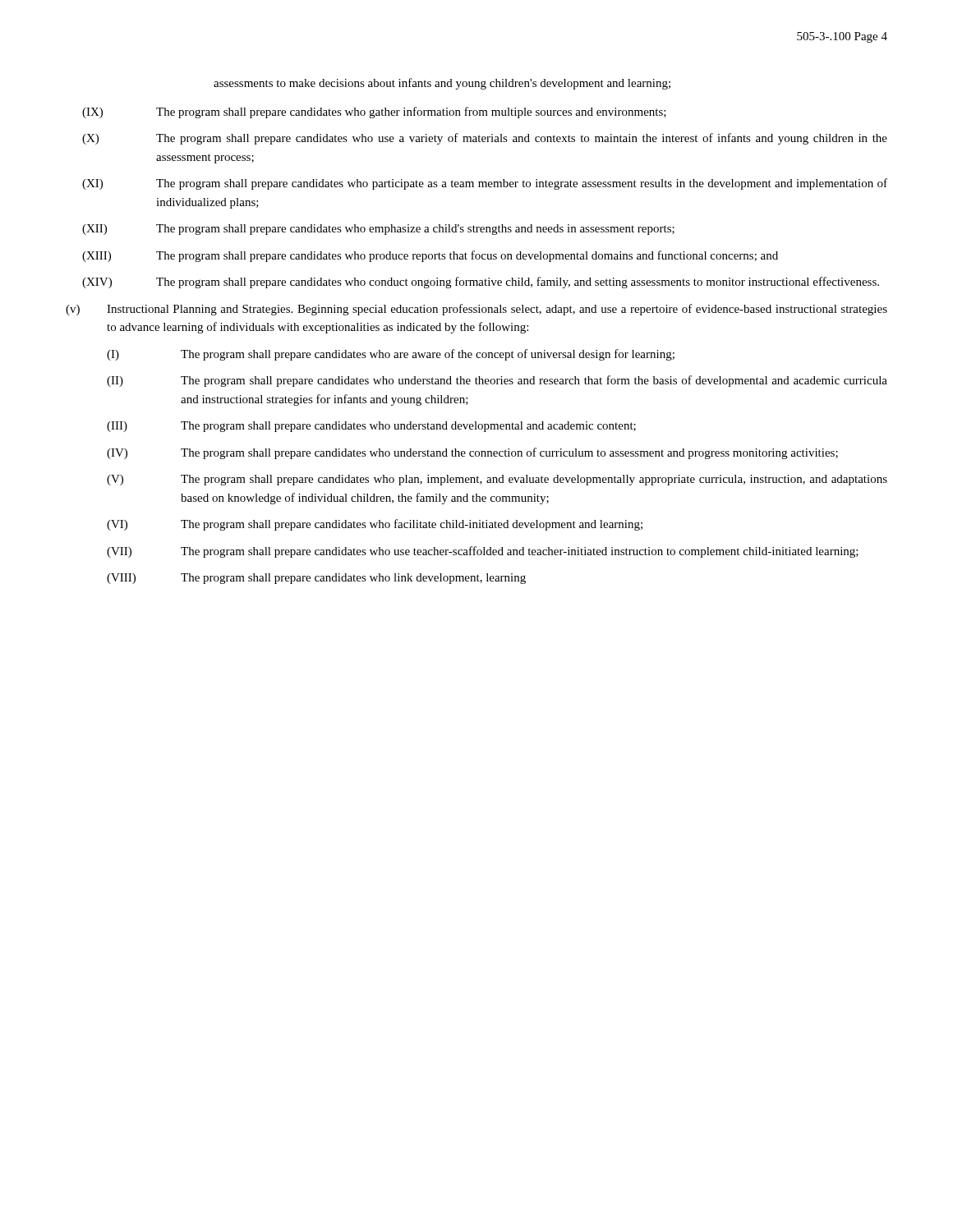
Task: Click on the list item that says "(VIII) The program shall prepare candidates"
Action: [497, 578]
